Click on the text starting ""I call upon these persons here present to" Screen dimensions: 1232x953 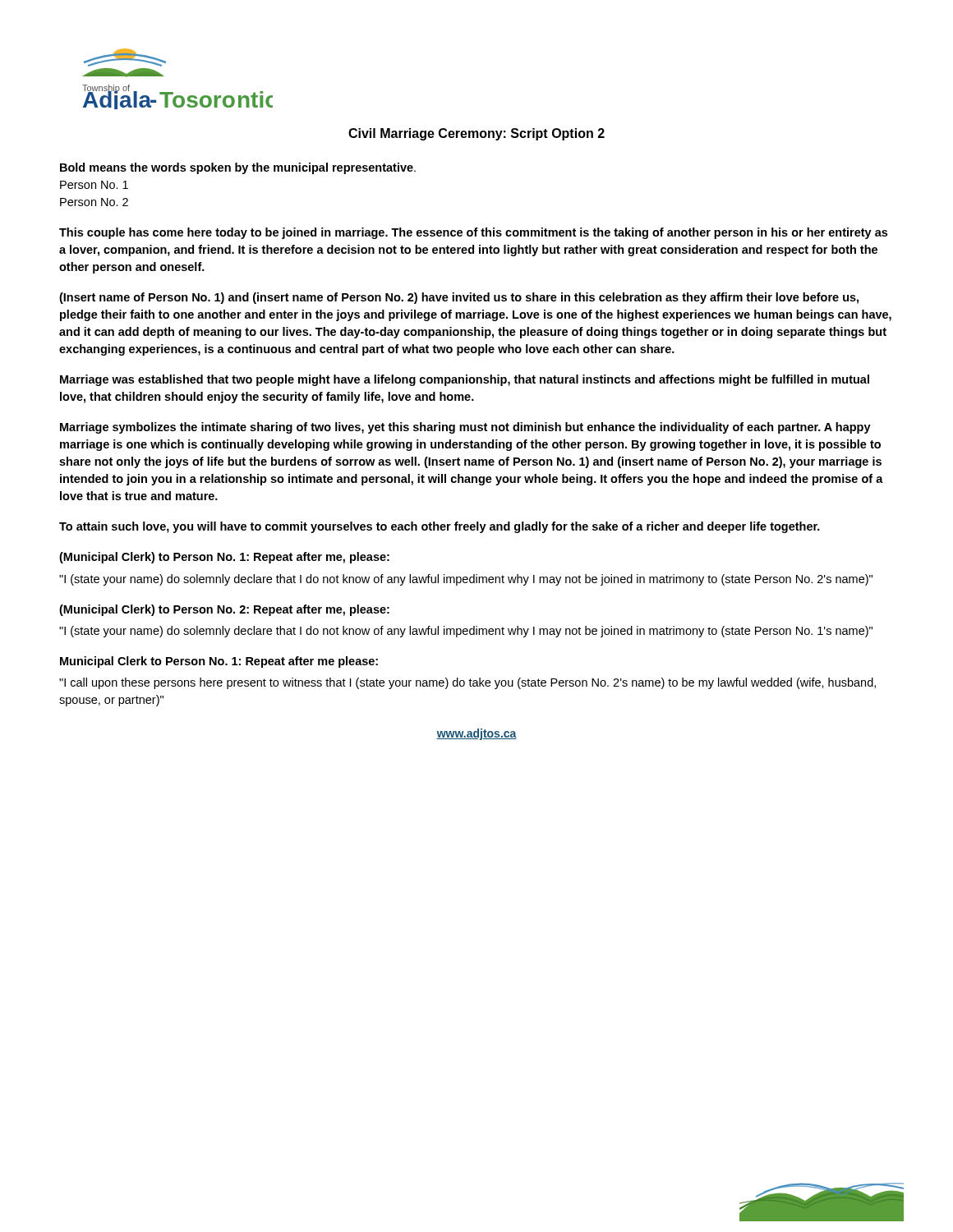pos(468,691)
